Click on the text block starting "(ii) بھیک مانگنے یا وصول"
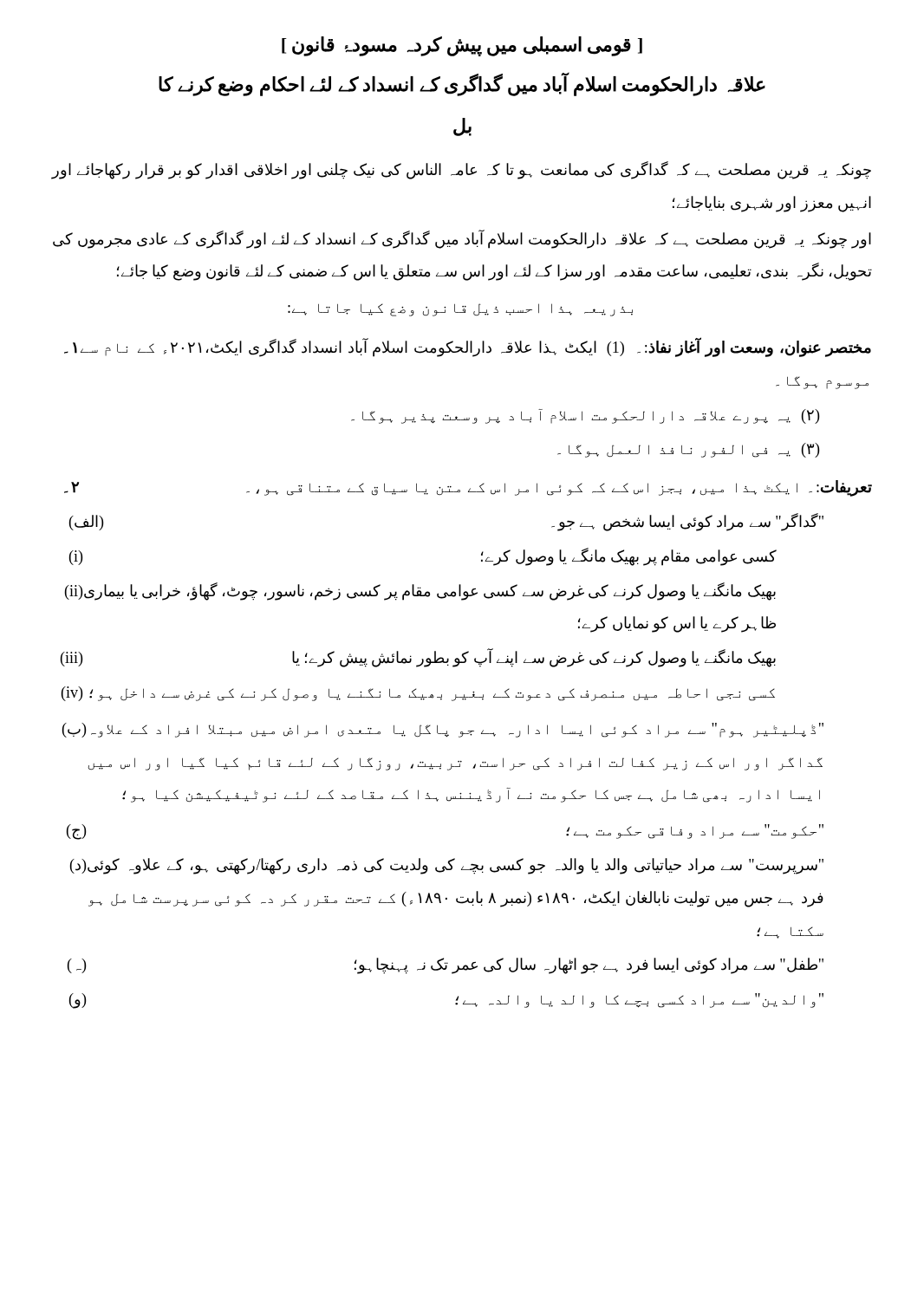The height and width of the screenshot is (1300, 924). coord(420,592)
